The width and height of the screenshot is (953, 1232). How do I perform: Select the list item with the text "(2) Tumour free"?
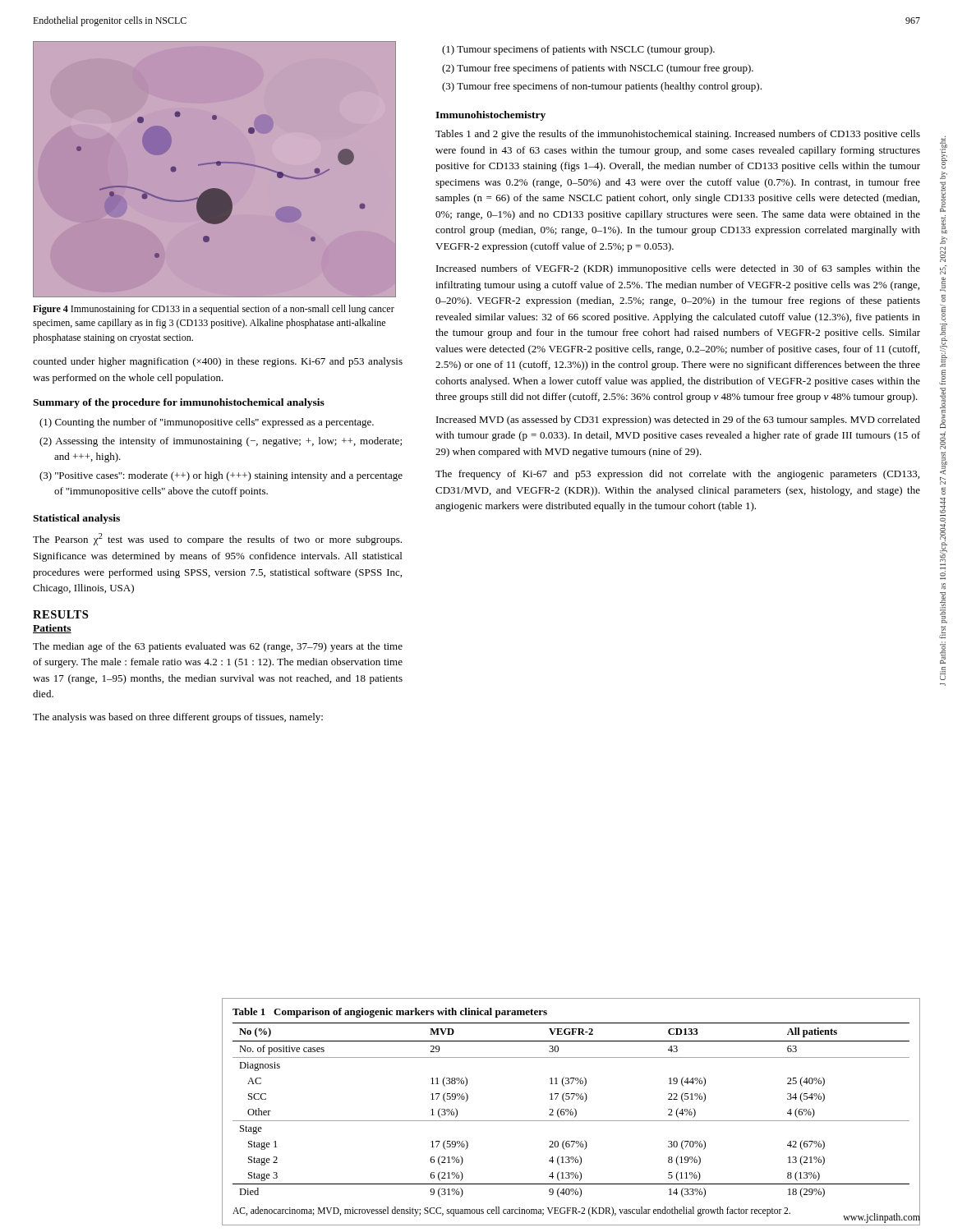coord(598,67)
